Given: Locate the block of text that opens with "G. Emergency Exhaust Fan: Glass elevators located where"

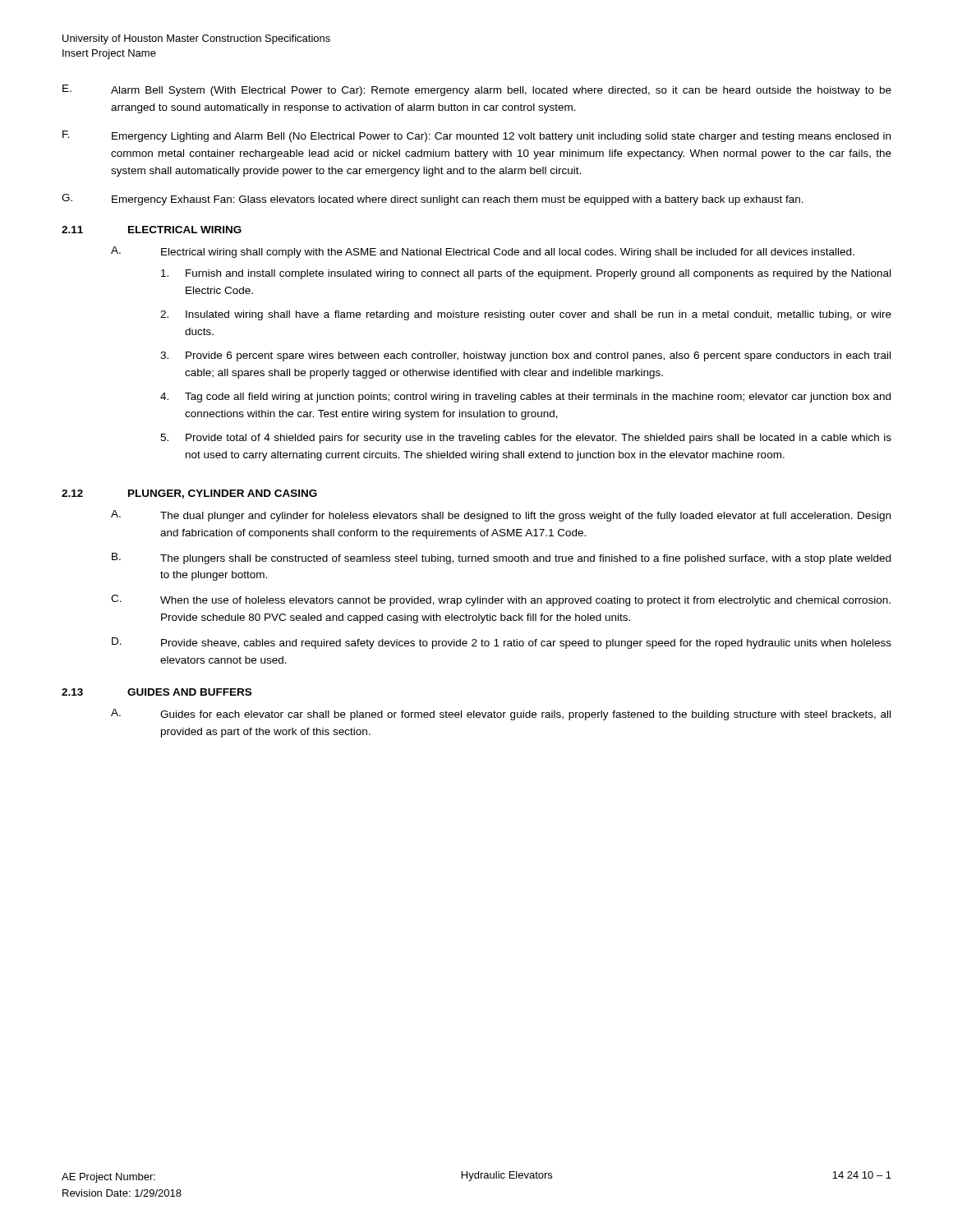Looking at the screenshot, I should tap(476, 200).
